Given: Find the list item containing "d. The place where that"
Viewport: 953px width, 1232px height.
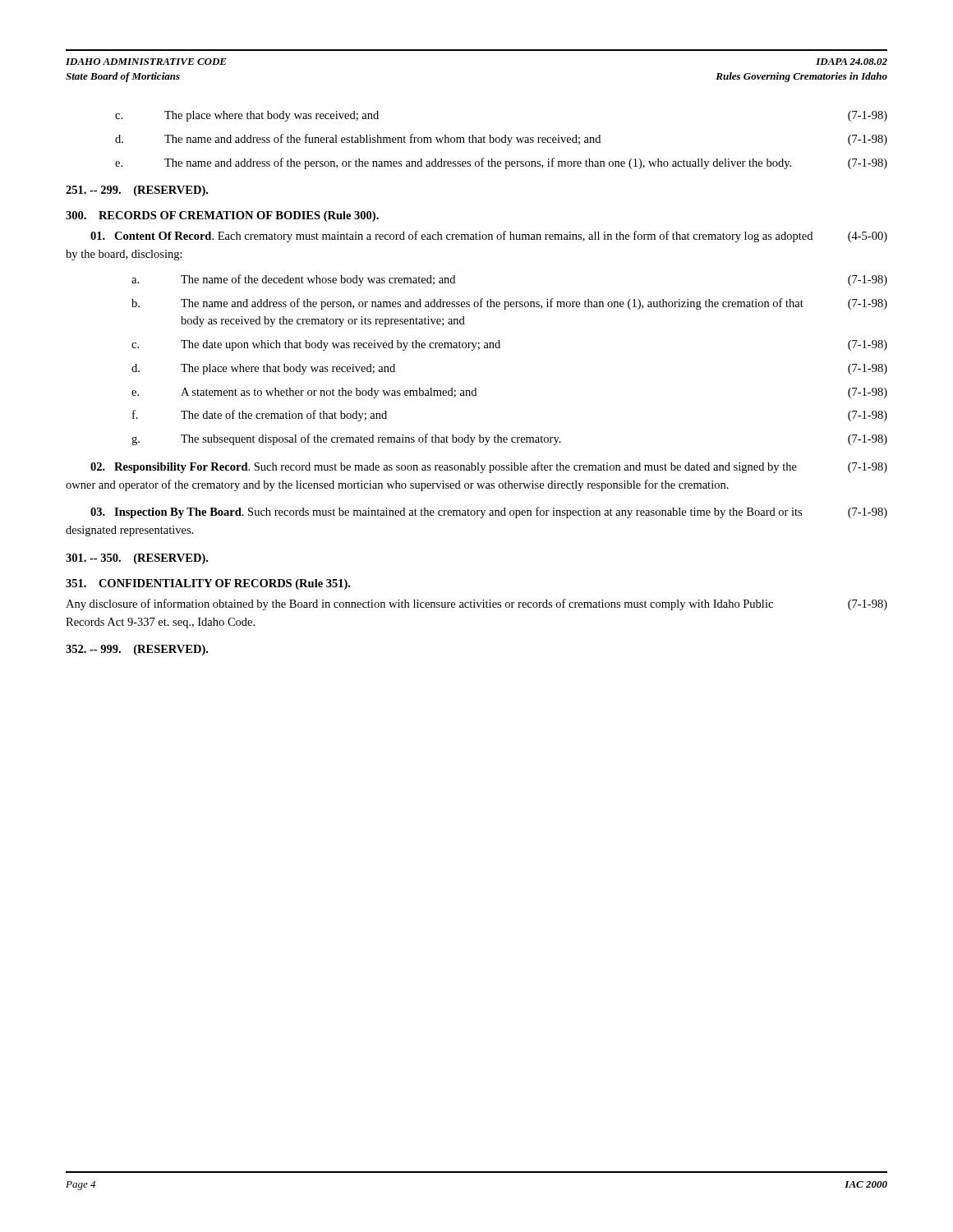Looking at the screenshot, I should (290, 369).
